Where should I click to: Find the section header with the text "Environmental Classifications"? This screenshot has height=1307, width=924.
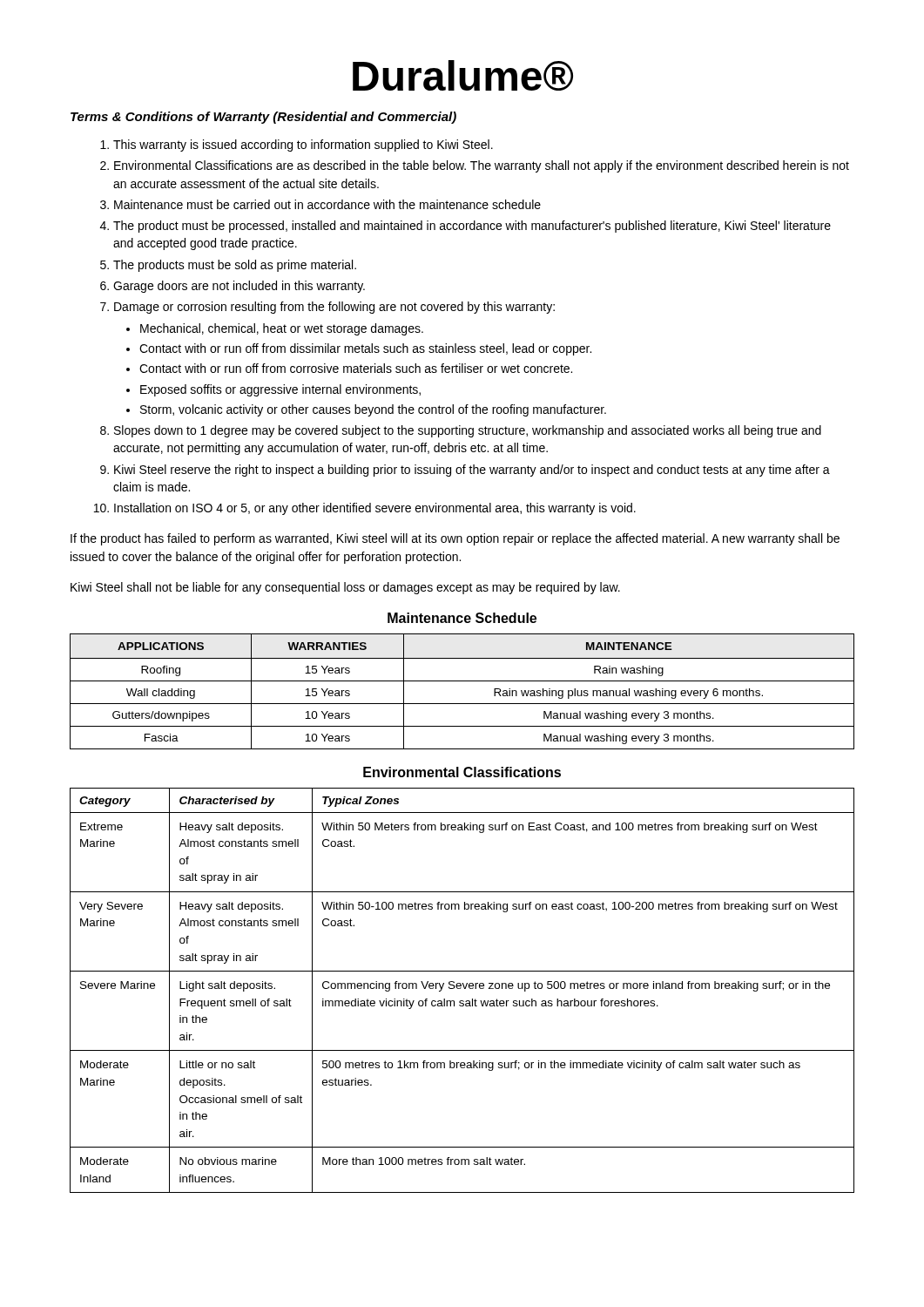462,772
